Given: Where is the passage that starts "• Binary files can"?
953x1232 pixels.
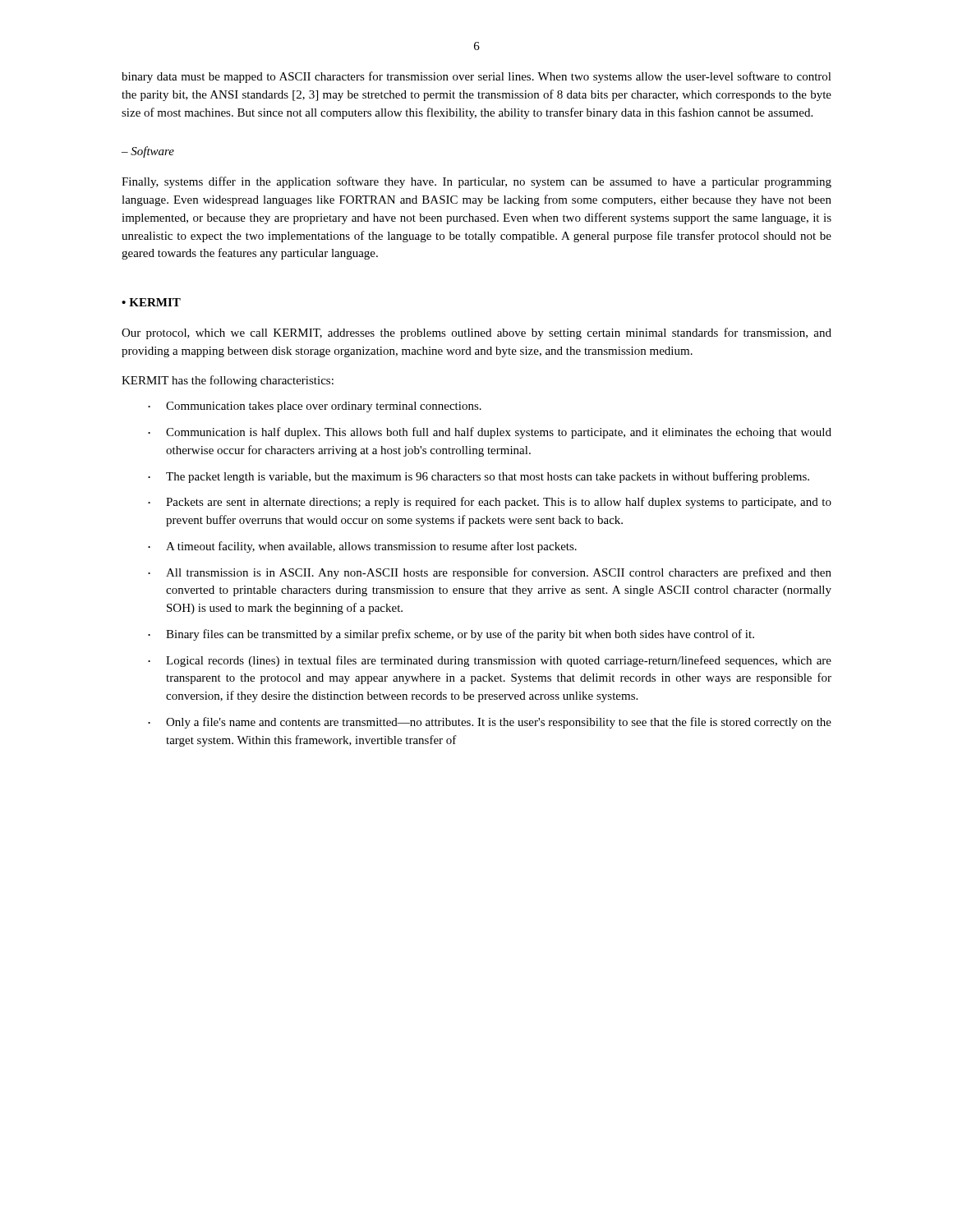Looking at the screenshot, I should (x=490, y=635).
